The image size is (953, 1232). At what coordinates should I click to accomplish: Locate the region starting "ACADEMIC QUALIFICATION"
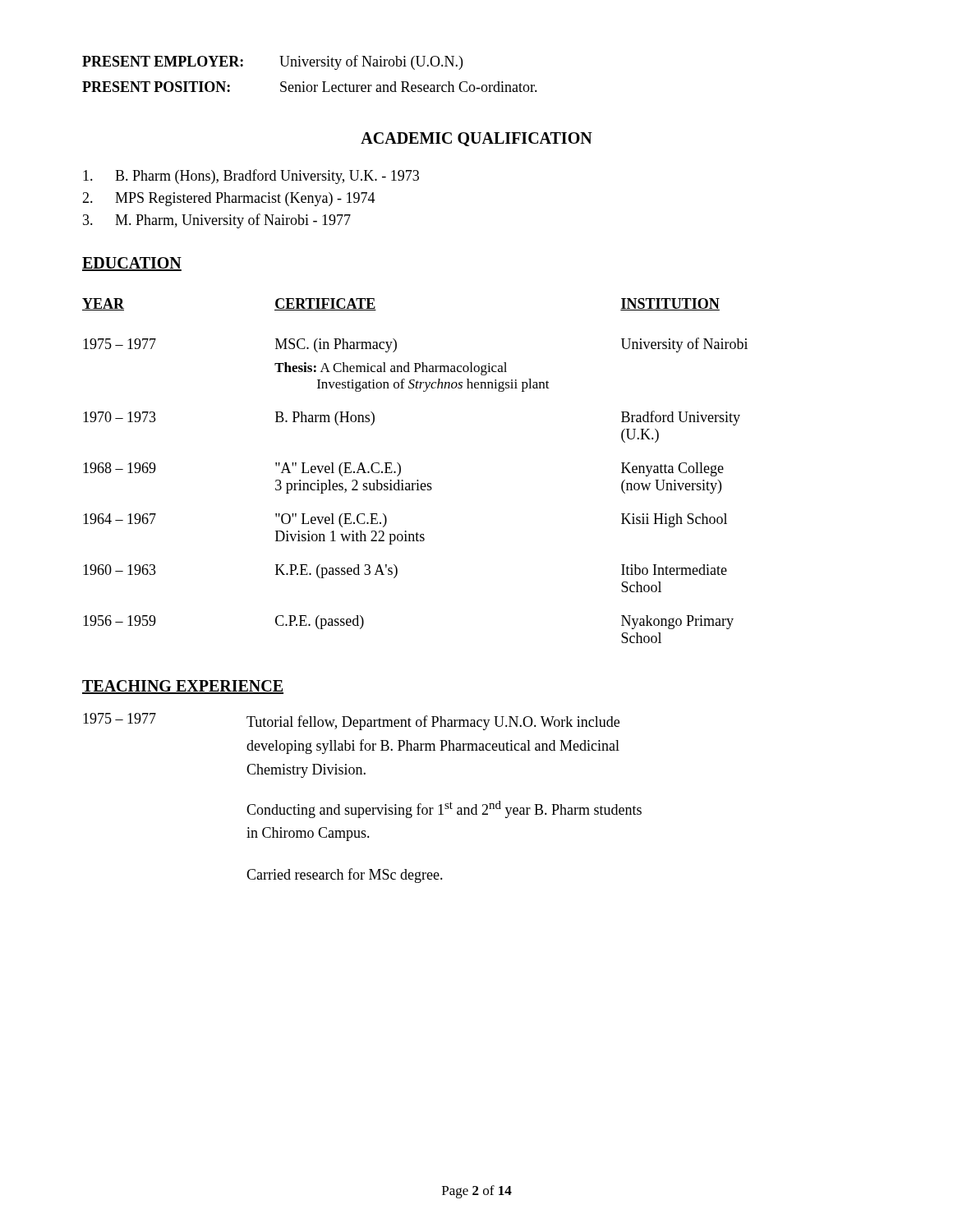click(476, 138)
